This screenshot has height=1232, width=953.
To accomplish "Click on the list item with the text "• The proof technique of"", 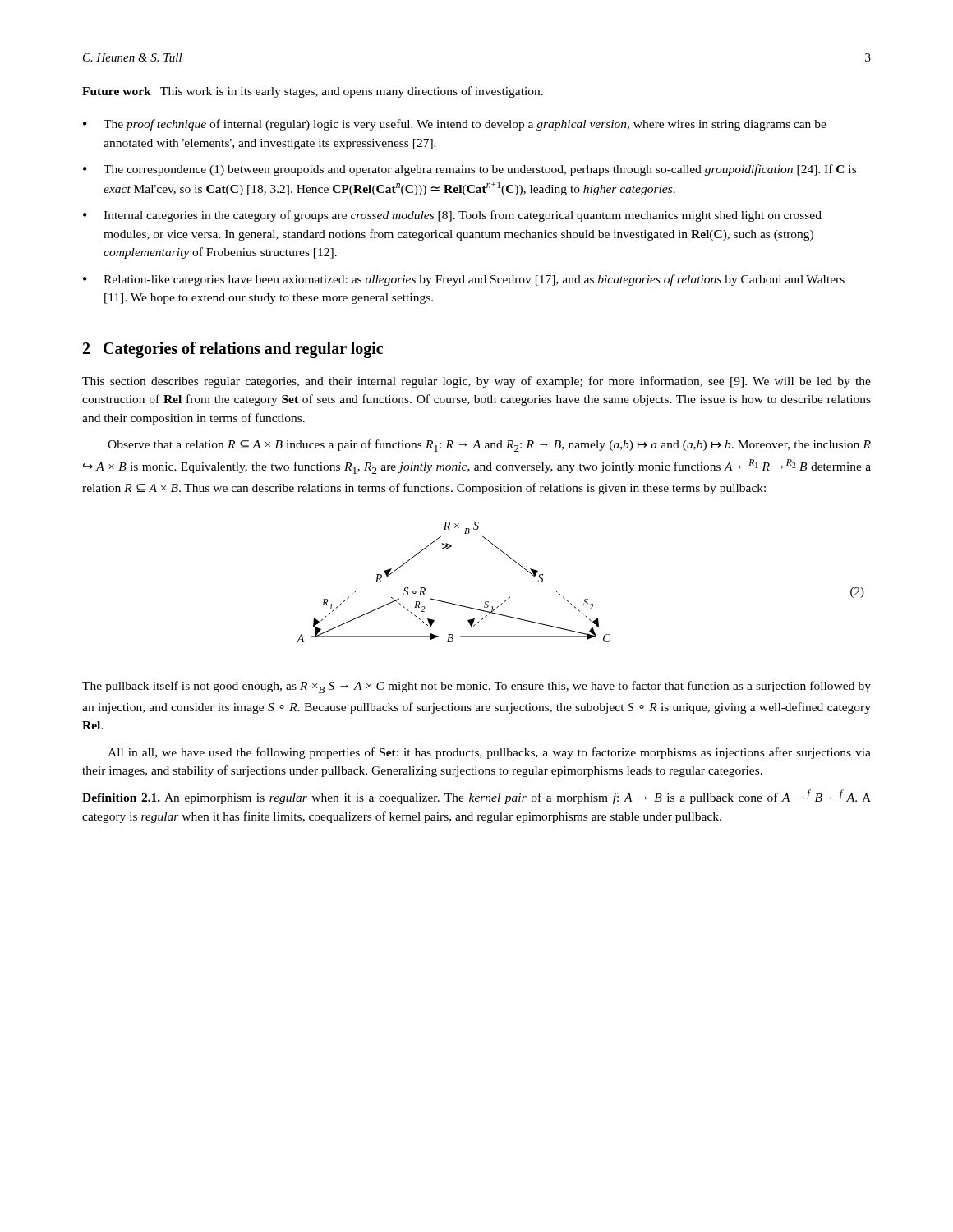I will pyautogui.click(x=476, y=134).
